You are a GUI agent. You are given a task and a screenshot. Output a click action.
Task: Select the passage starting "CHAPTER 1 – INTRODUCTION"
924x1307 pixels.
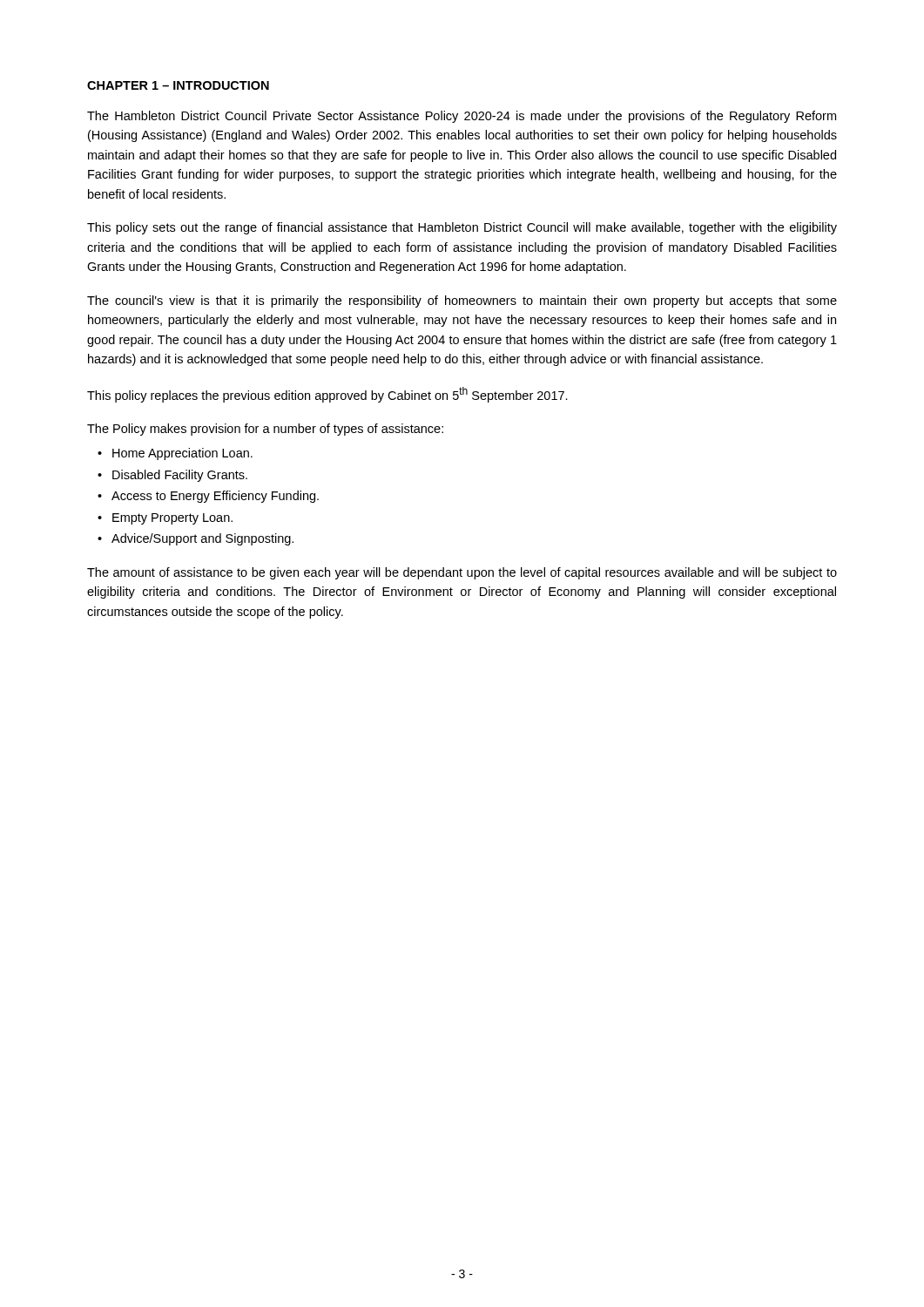(x=178, y=85)
